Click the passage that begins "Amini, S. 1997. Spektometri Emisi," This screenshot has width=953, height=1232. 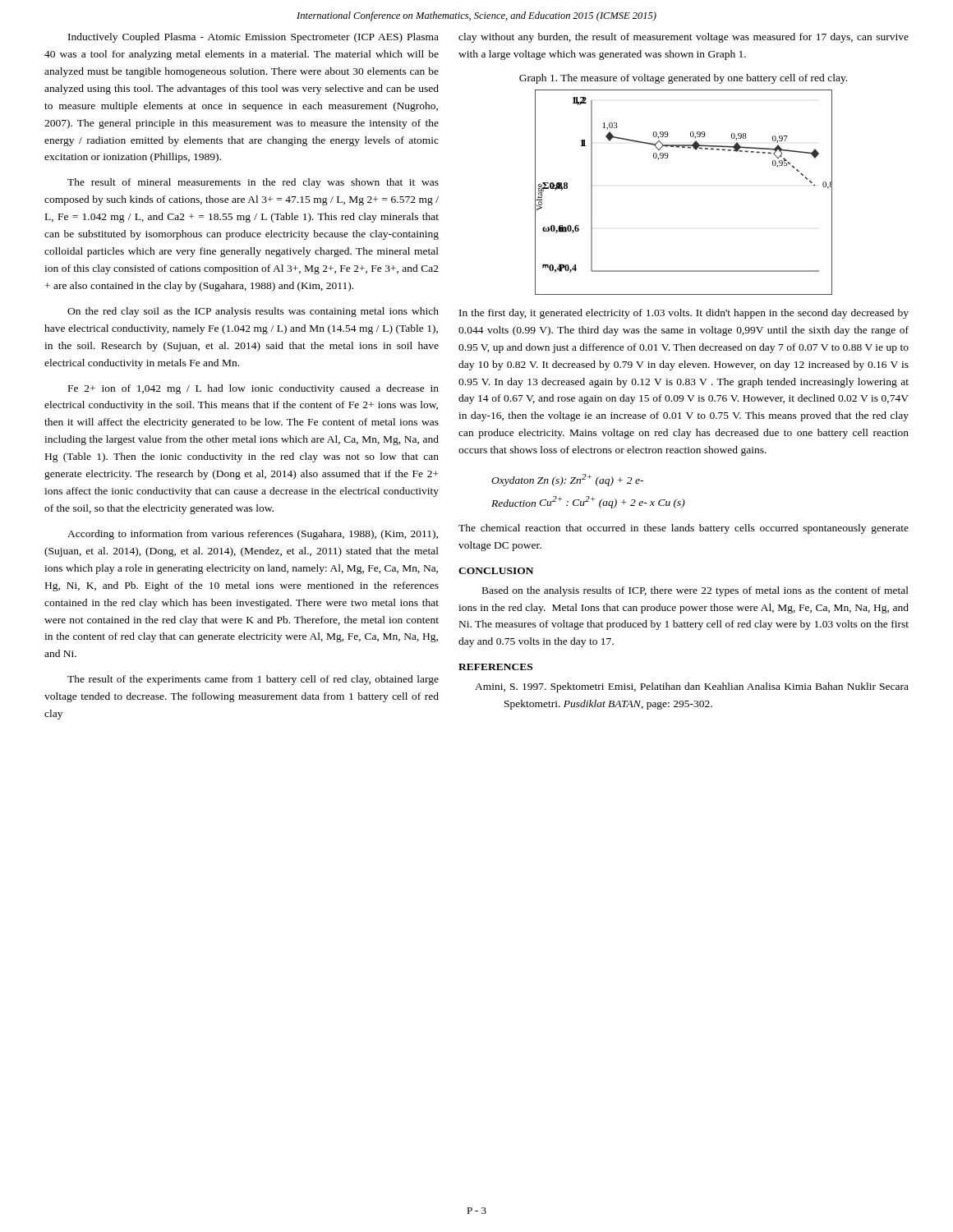coord(692,695)
